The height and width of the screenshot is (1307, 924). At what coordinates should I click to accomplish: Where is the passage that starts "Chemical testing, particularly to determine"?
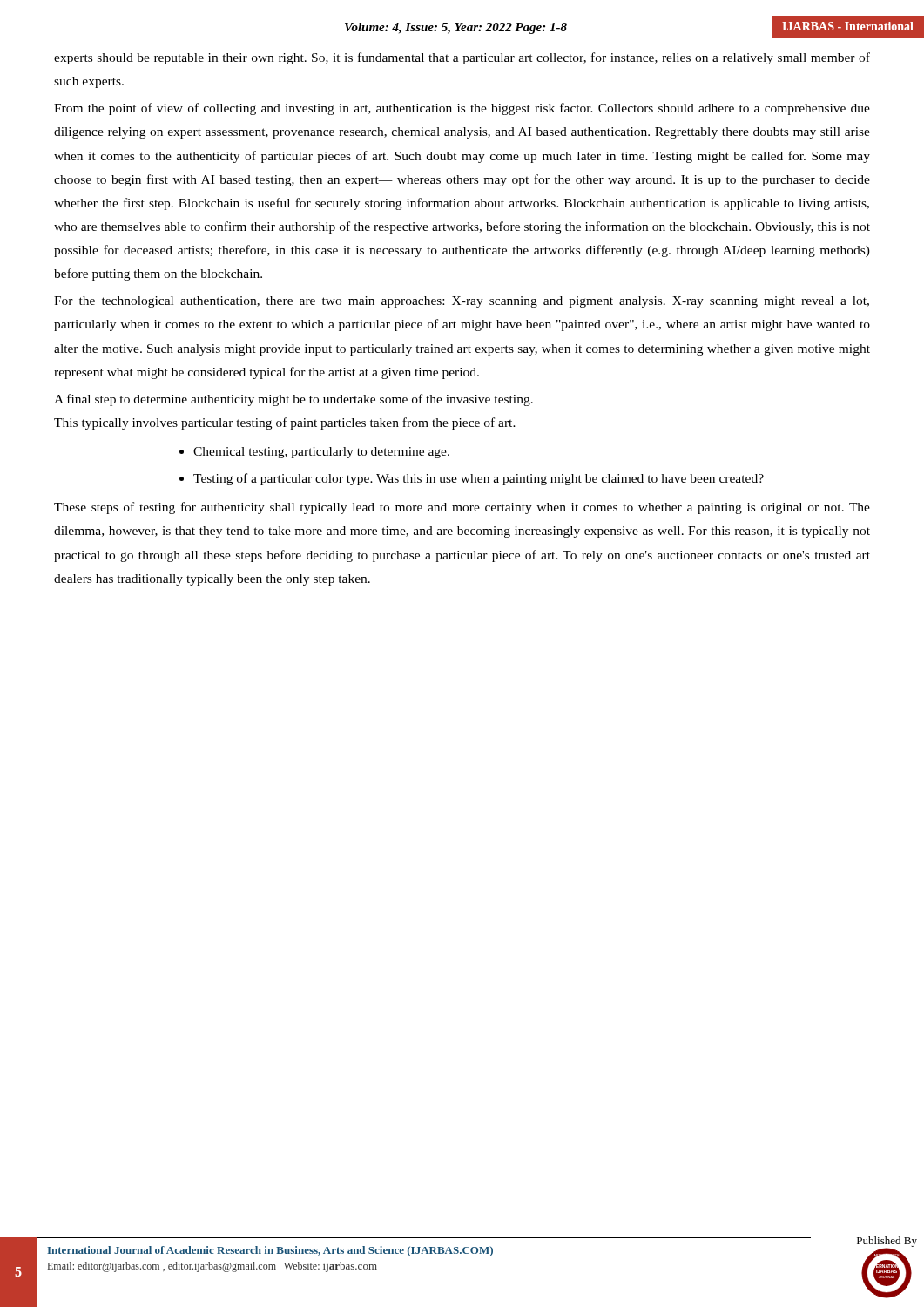(322, 451)
